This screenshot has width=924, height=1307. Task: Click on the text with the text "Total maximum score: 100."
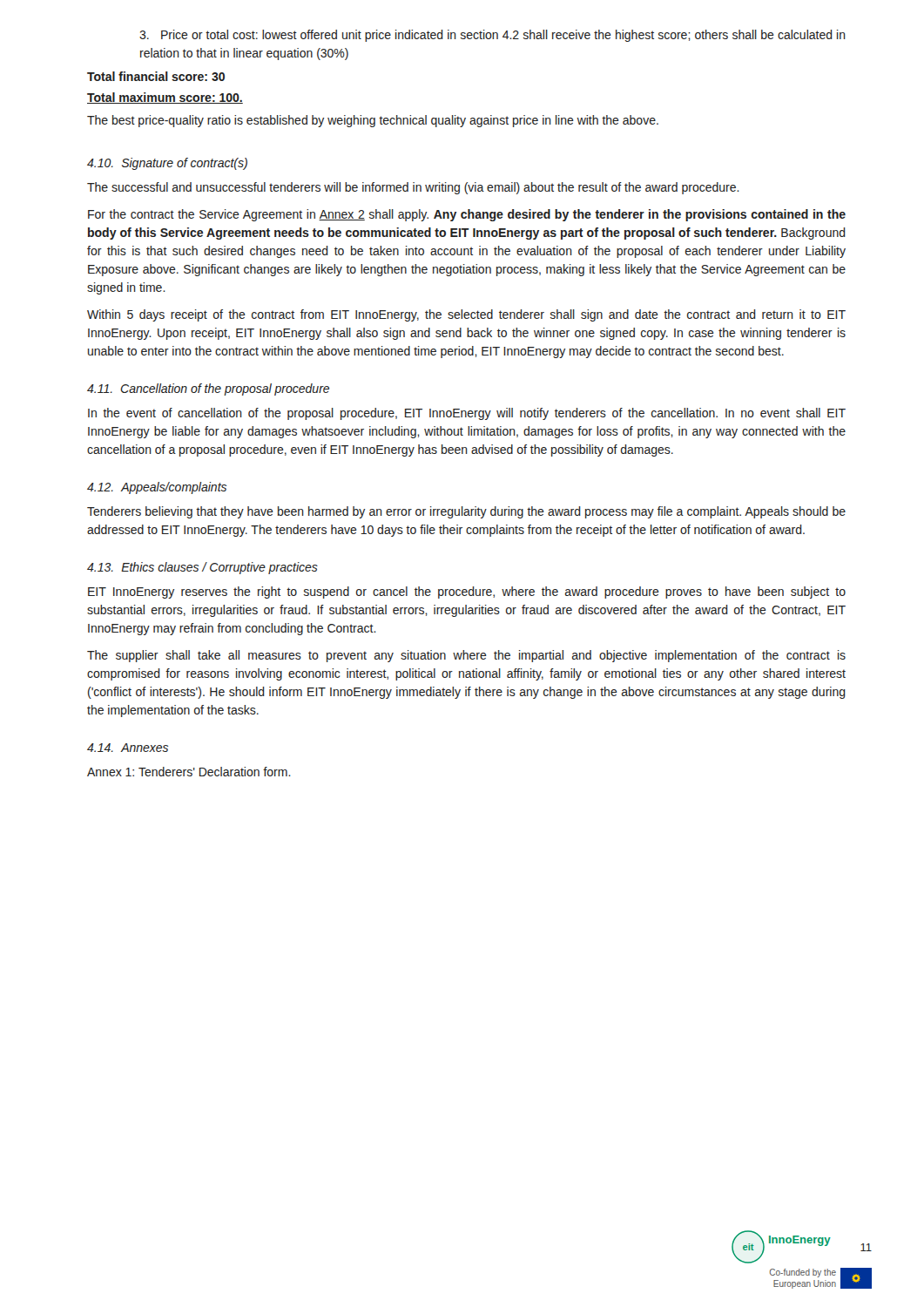(x=165, y=98)
